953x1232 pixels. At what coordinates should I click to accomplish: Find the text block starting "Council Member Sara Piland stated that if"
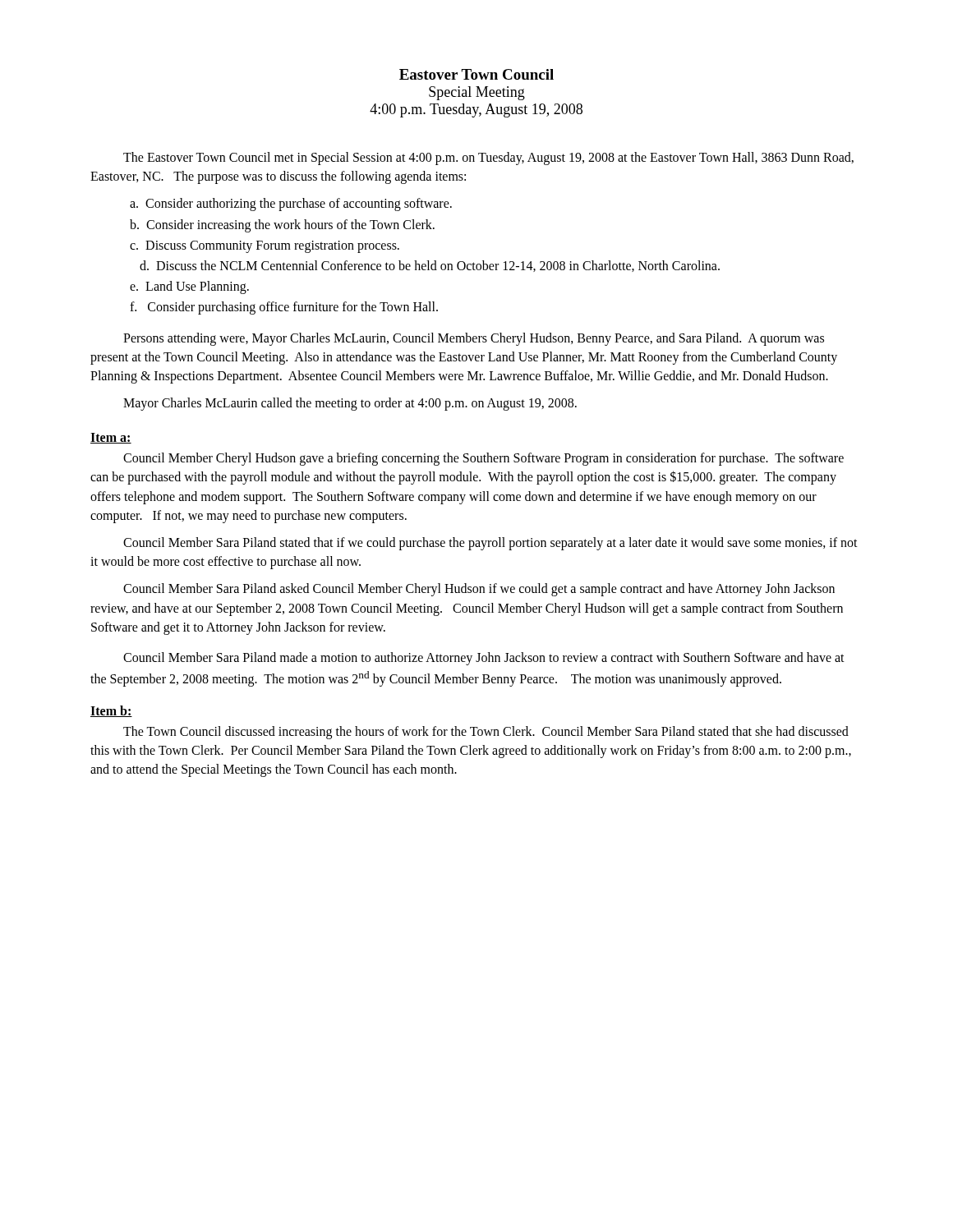pos(474,552)
